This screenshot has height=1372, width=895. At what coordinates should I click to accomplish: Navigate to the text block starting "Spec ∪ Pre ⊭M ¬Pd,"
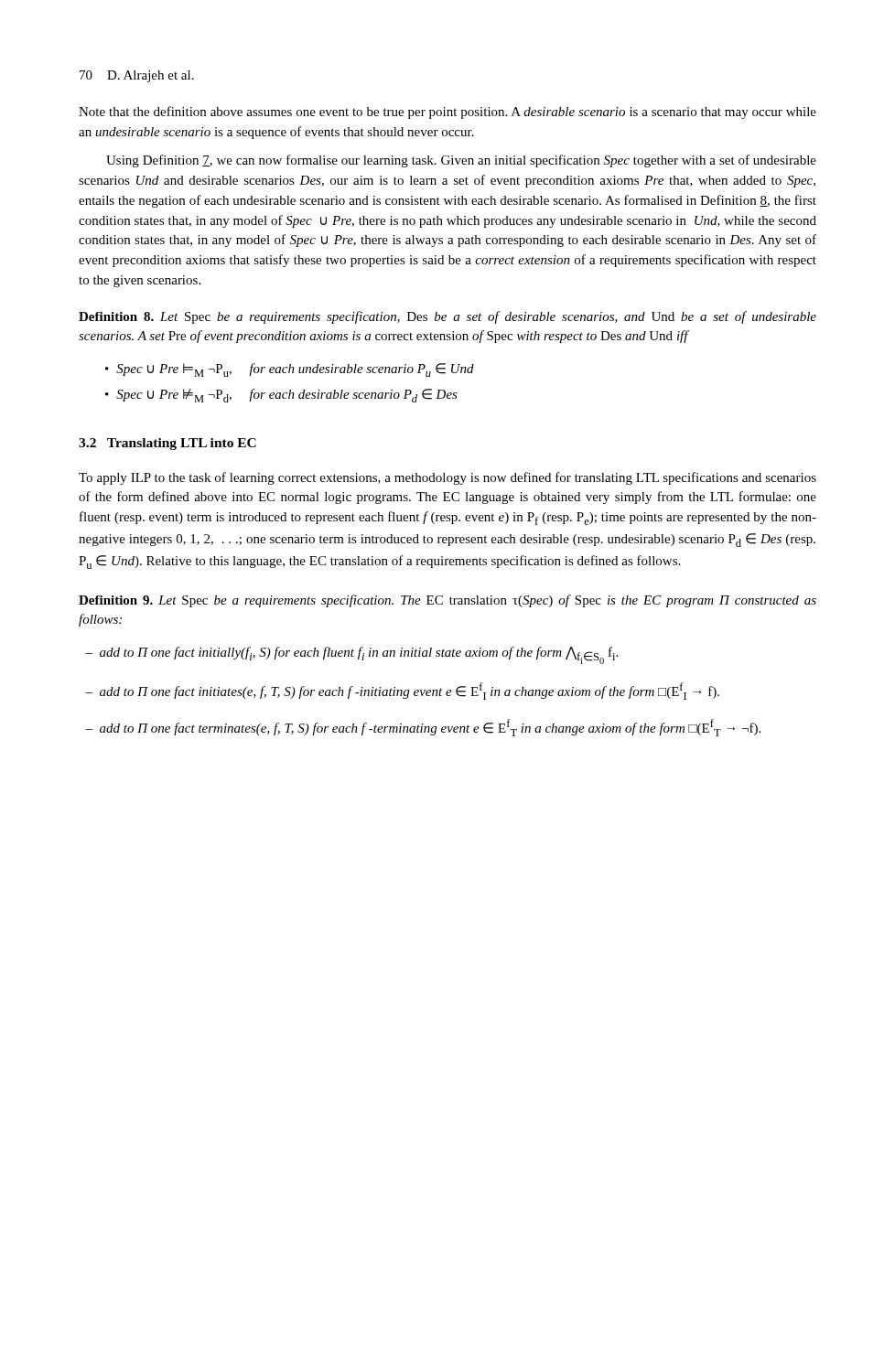(460, 396)
